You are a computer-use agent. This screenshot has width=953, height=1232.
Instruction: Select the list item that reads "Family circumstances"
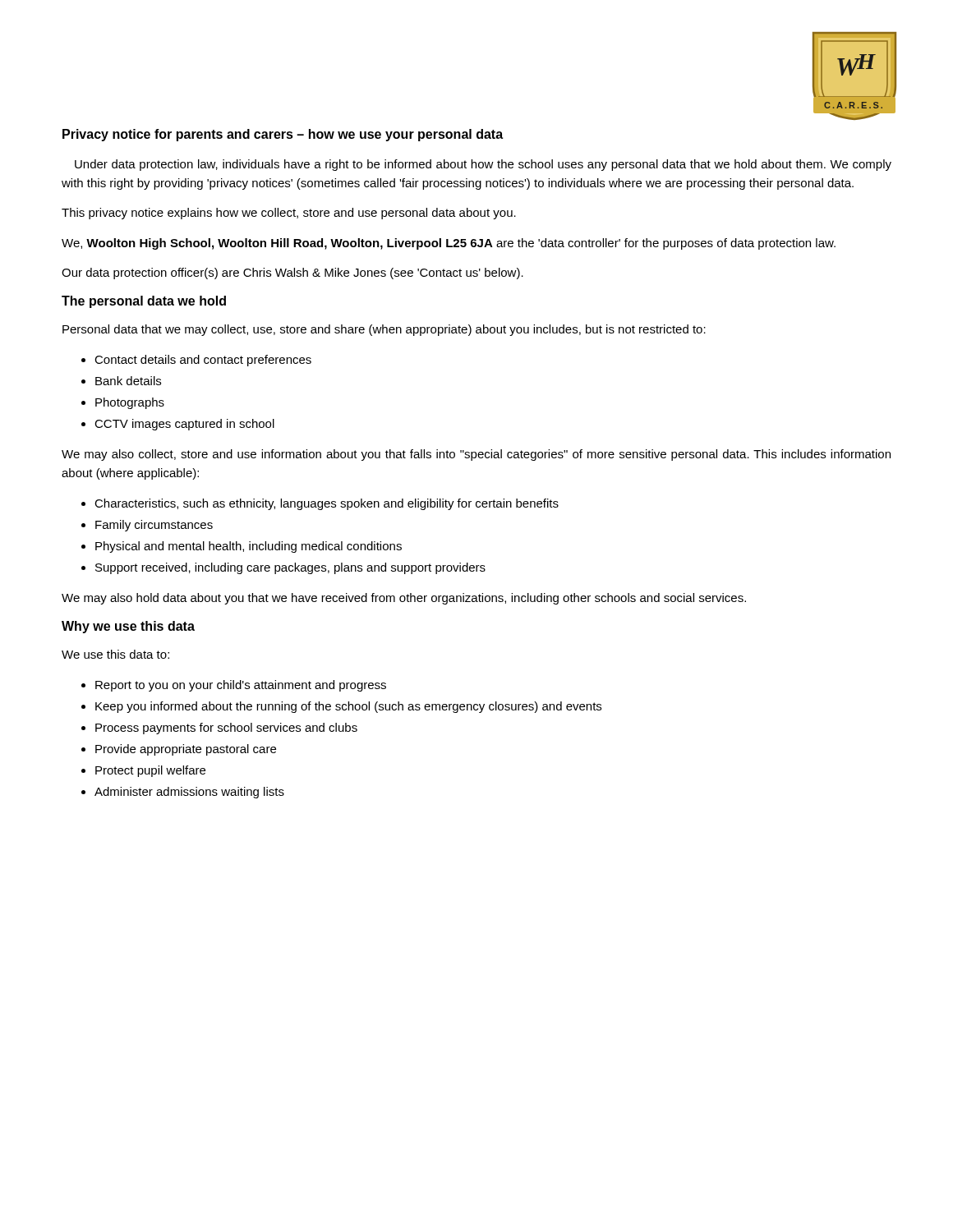pyautogui.click(x=154, y=524)
